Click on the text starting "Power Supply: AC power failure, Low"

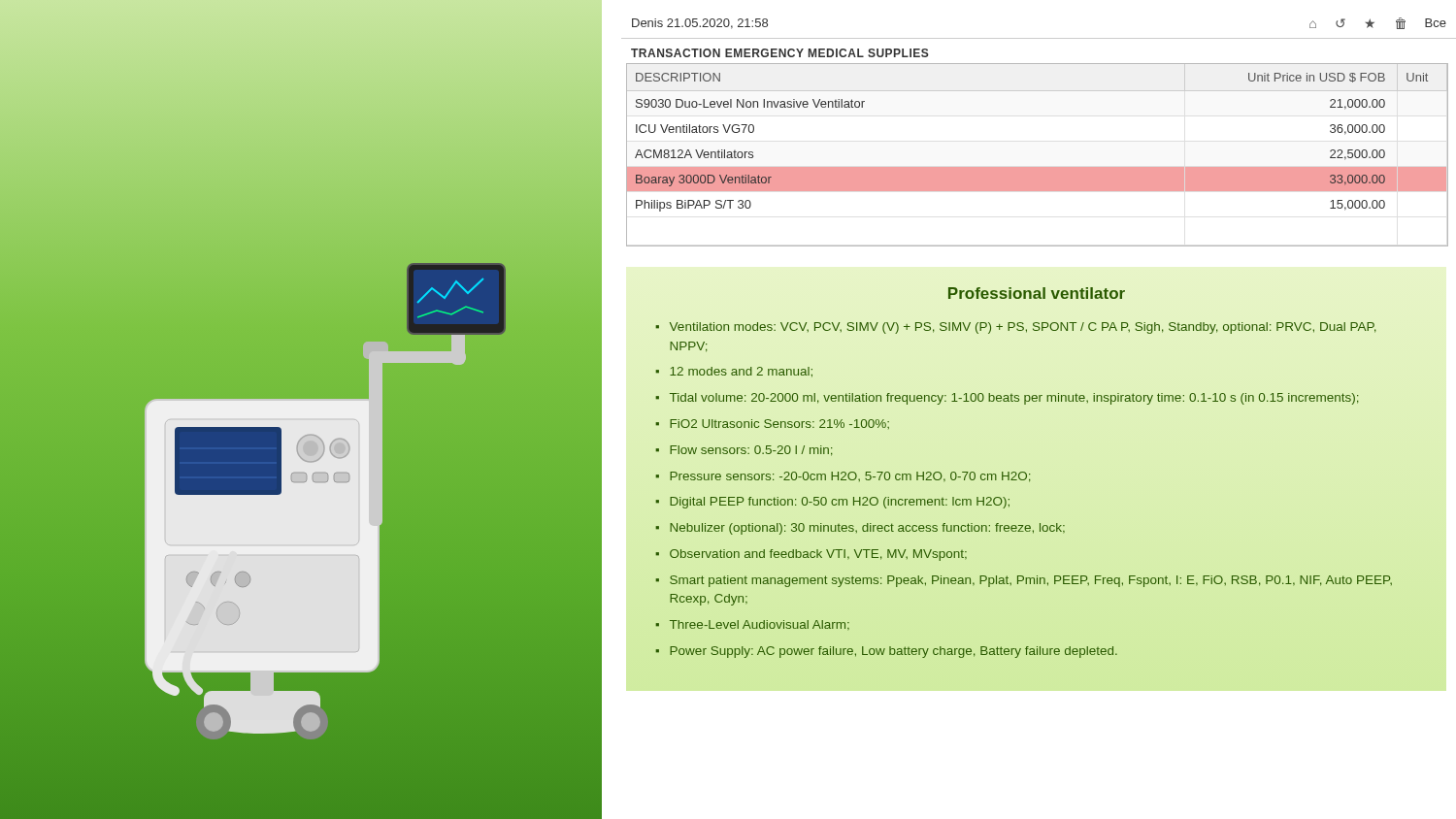[x=894, y=650]
